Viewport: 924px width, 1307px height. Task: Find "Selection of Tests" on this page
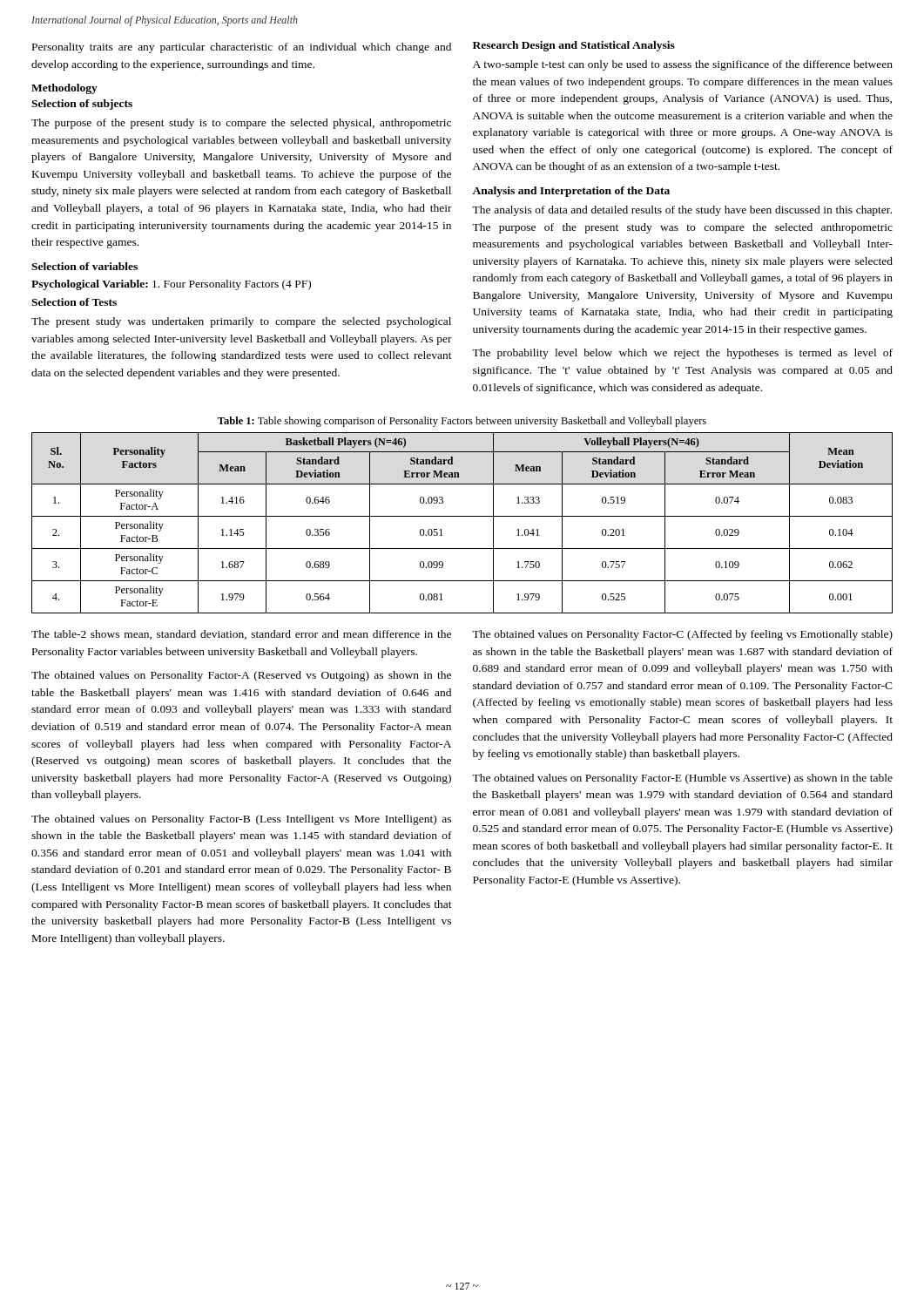pos(74,302)
